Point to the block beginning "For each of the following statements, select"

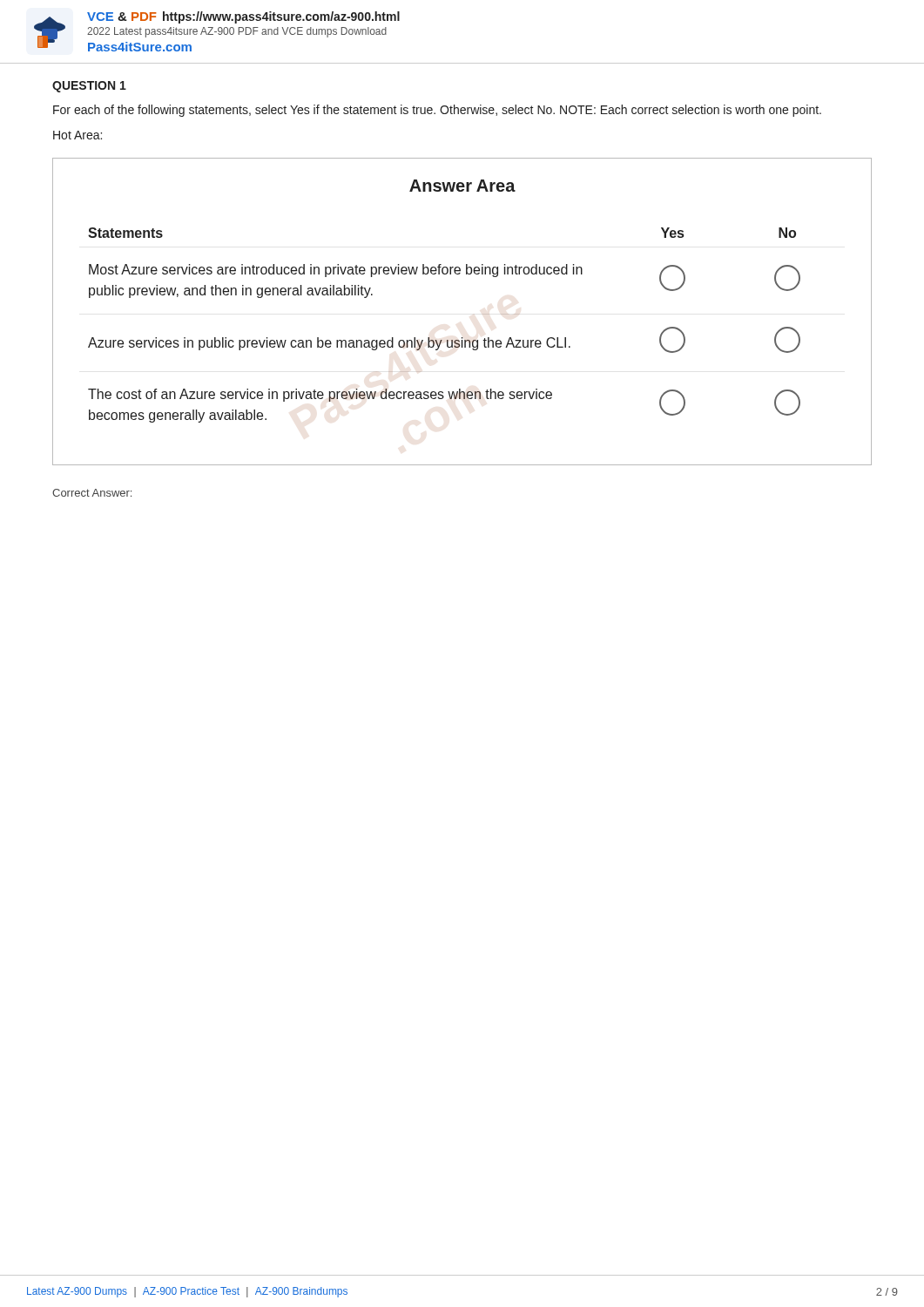(437, 110)
